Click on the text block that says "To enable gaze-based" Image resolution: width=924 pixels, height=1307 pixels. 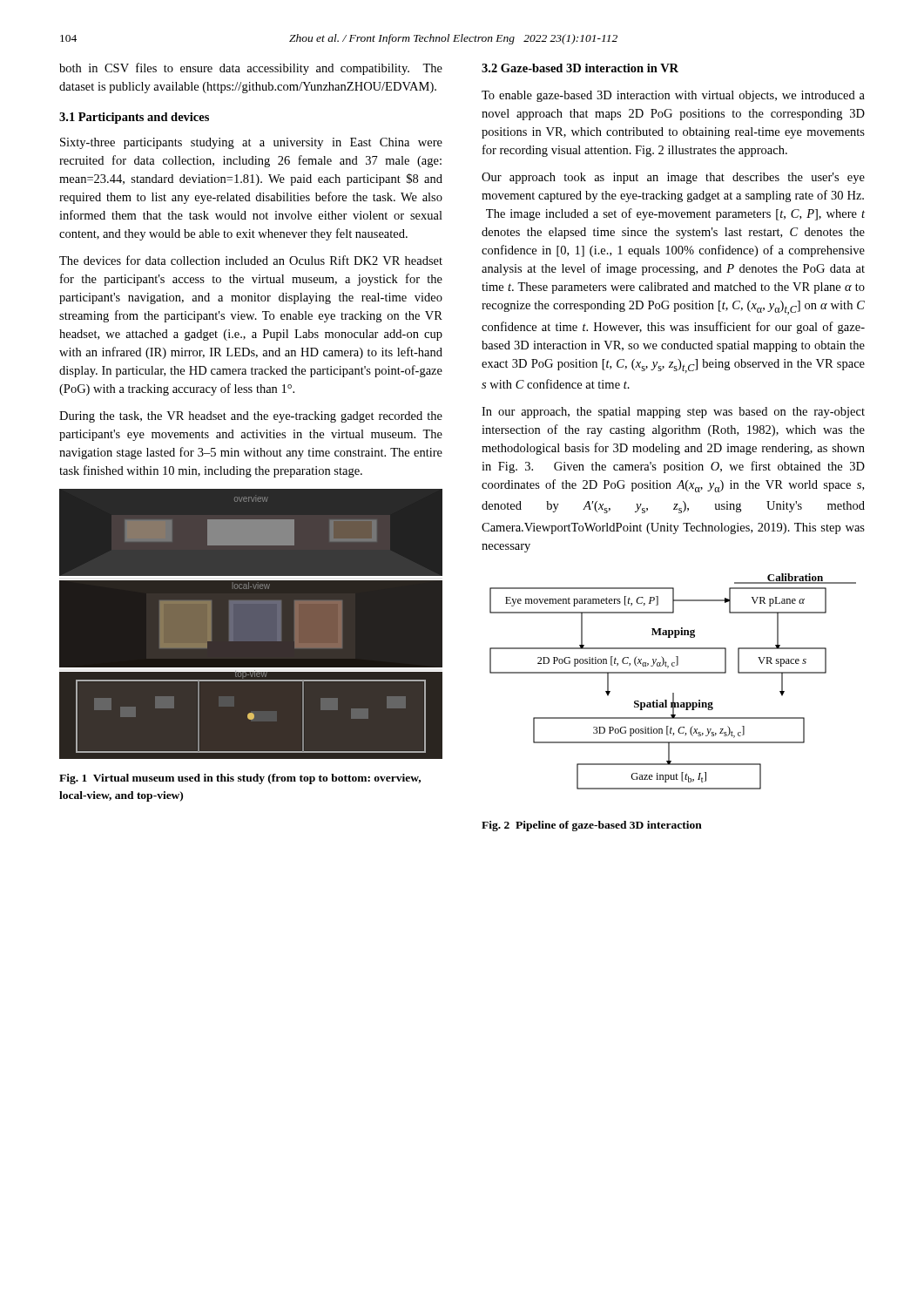[x=673, y=122]
